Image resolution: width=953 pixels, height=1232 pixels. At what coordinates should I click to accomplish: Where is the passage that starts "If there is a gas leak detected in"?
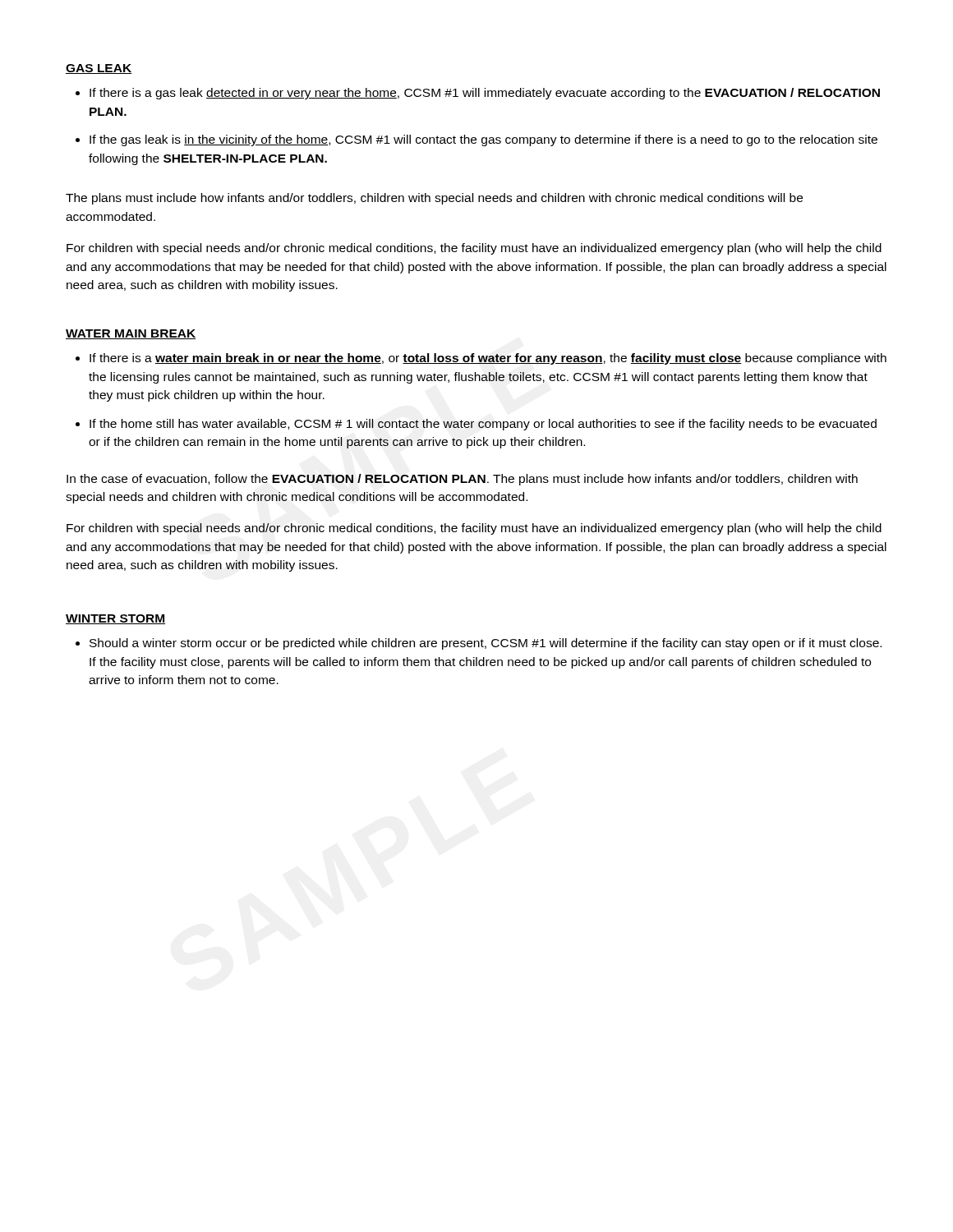click(x=476, y=103)
